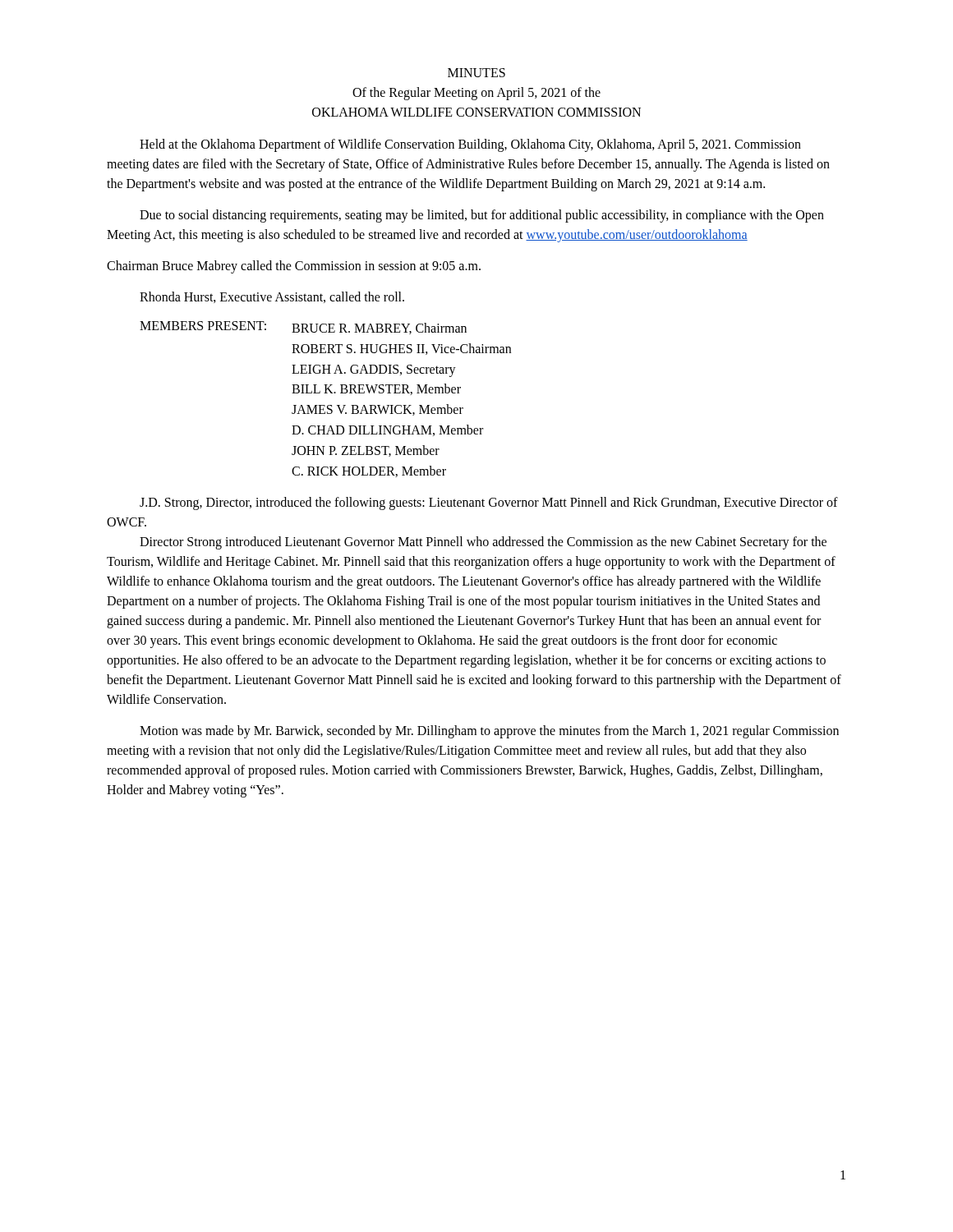Locate the block of text that opens with "J.D. Strong, Director, introduced the following"
This screenshot has width=953, height=1232.
pyautogui.click(x=476, y=601)
